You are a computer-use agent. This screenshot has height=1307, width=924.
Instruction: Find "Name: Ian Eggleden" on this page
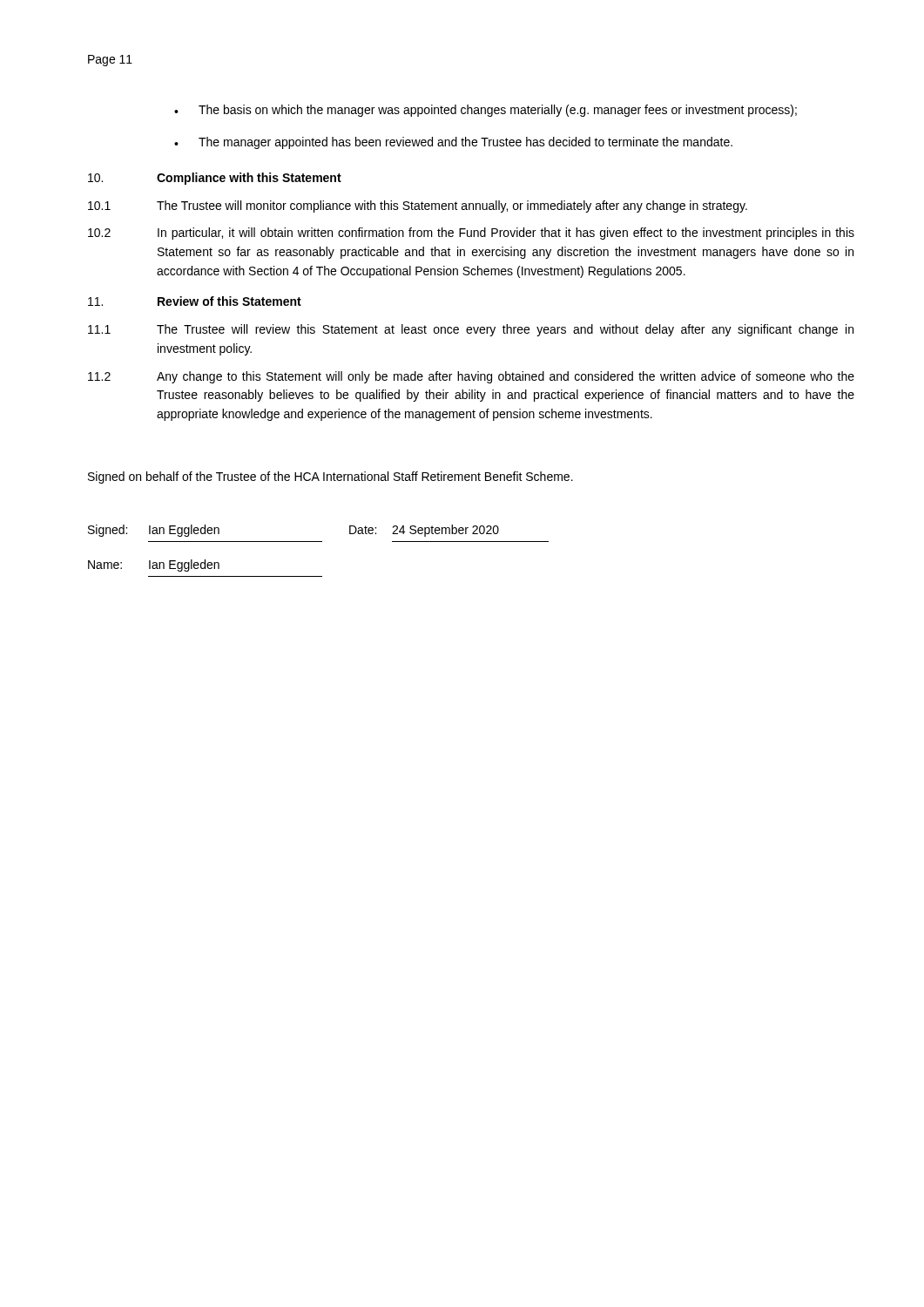tap(205, 566)
